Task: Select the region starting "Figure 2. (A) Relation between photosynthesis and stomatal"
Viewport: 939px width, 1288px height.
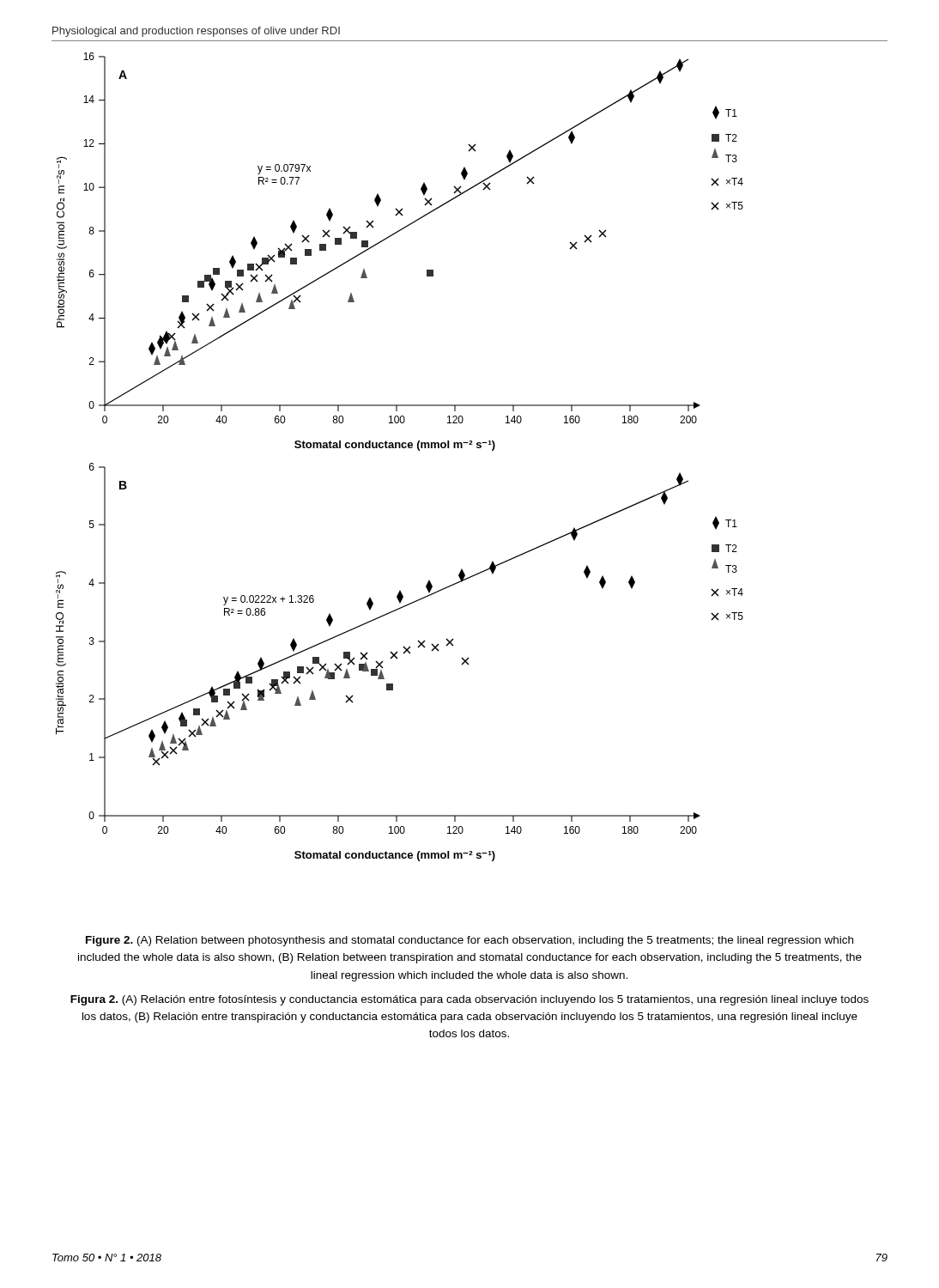Action: coord(470,987)
